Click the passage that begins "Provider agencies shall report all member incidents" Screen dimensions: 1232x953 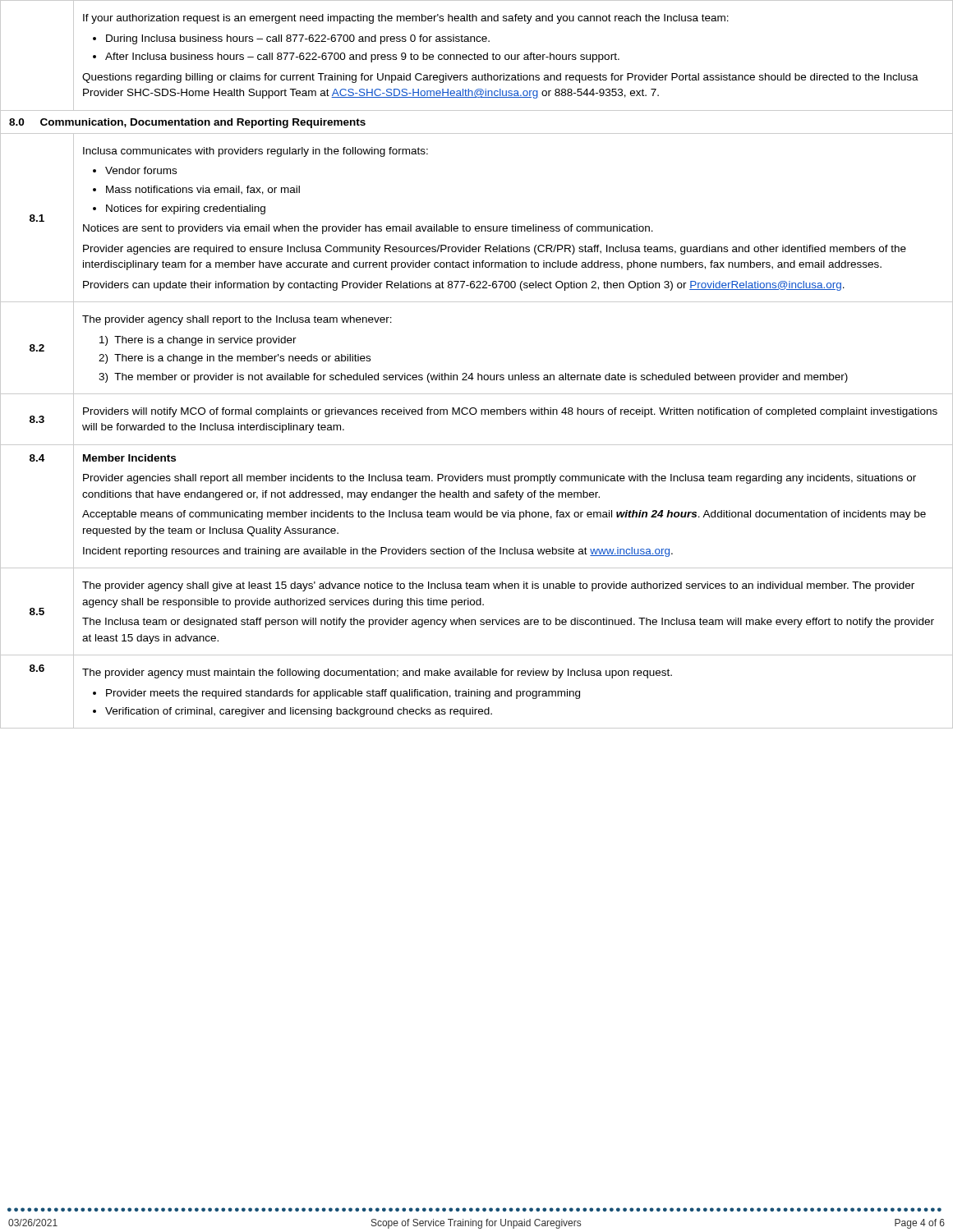[513, 514]
